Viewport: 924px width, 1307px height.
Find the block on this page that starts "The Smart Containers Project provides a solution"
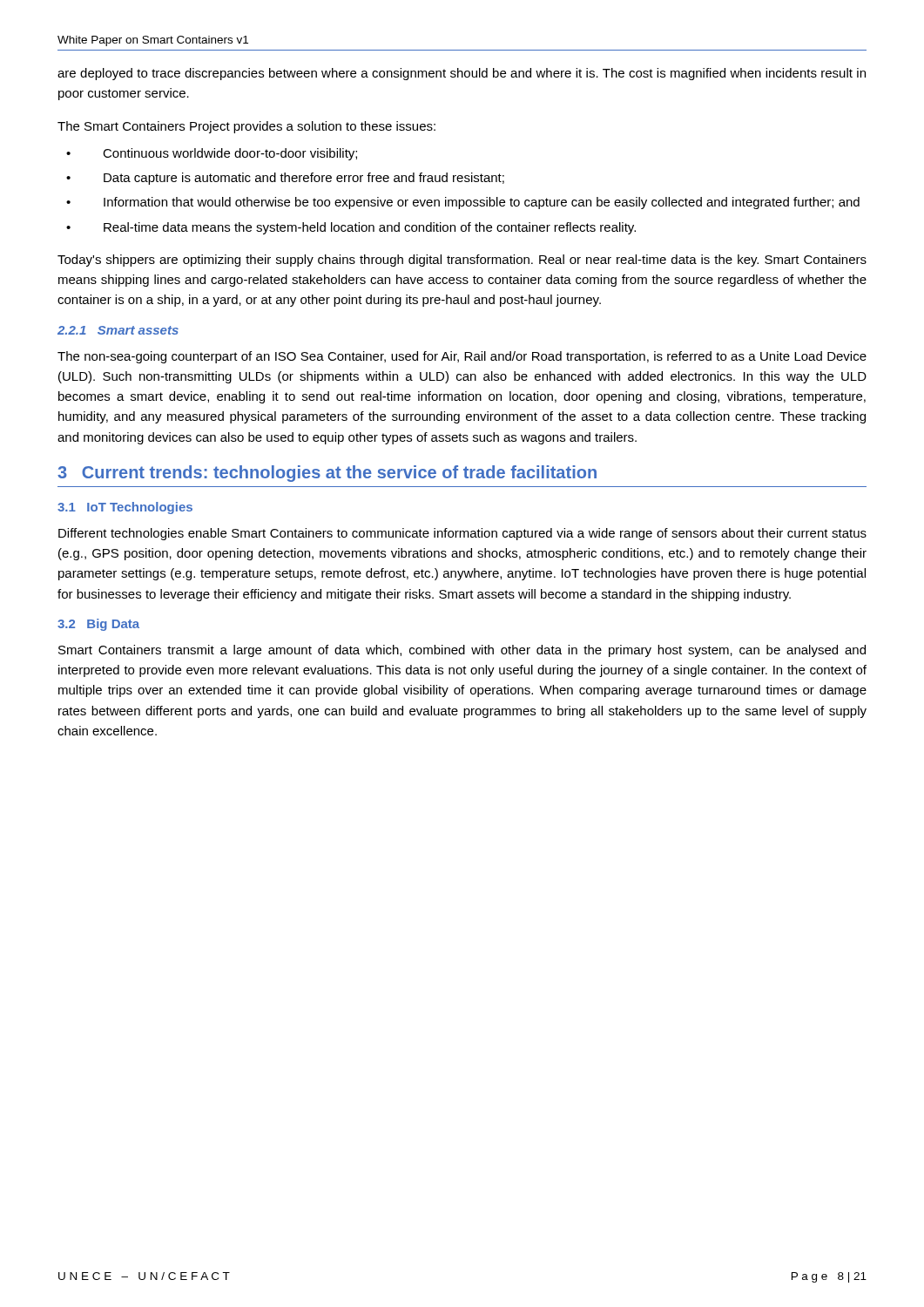[x=247, y=125]
